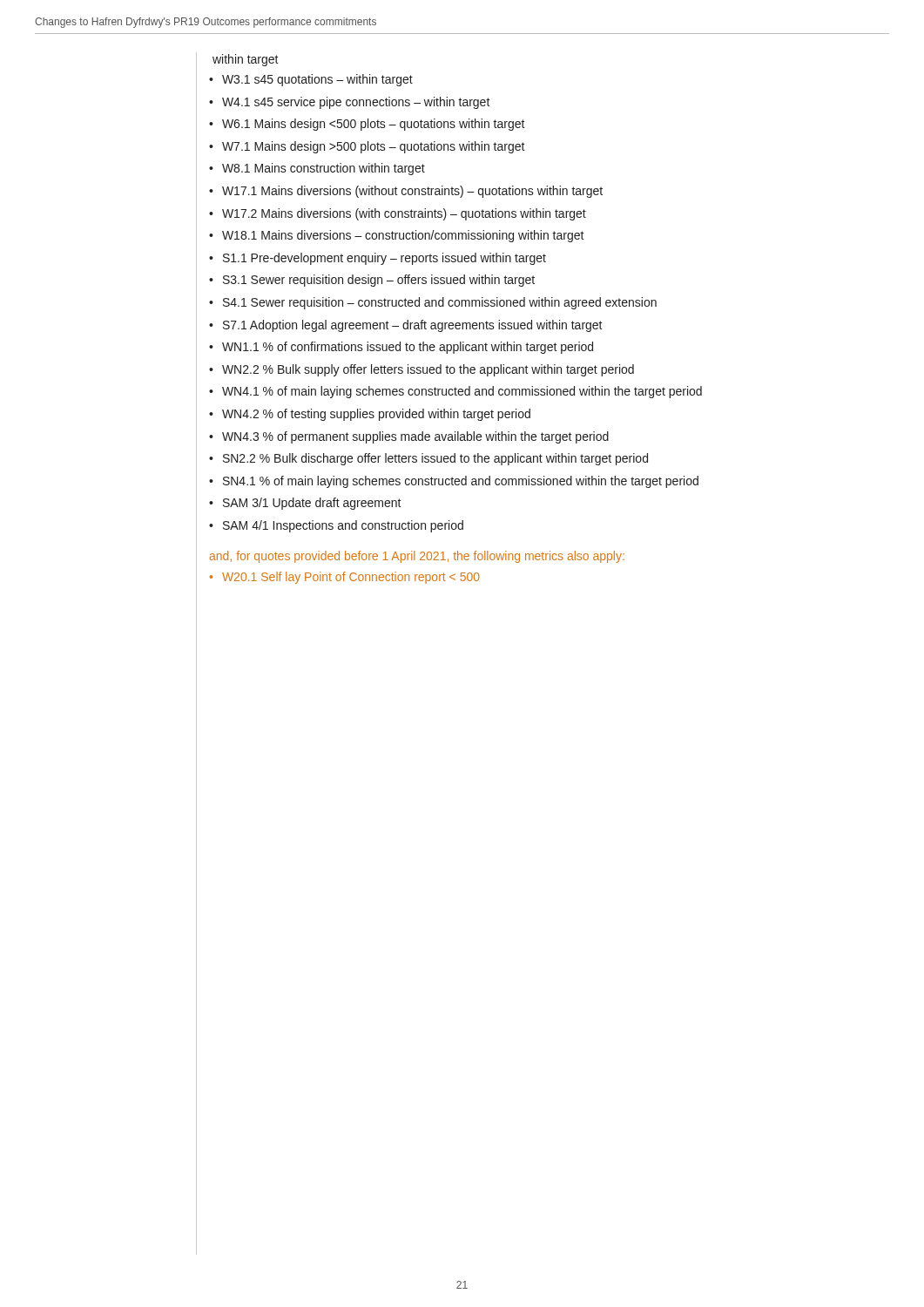This screenshot has width=924, height=1307.
Task: Click on the list item that reads "WN4.2 % of testing"
Action: tap(377, 414)
